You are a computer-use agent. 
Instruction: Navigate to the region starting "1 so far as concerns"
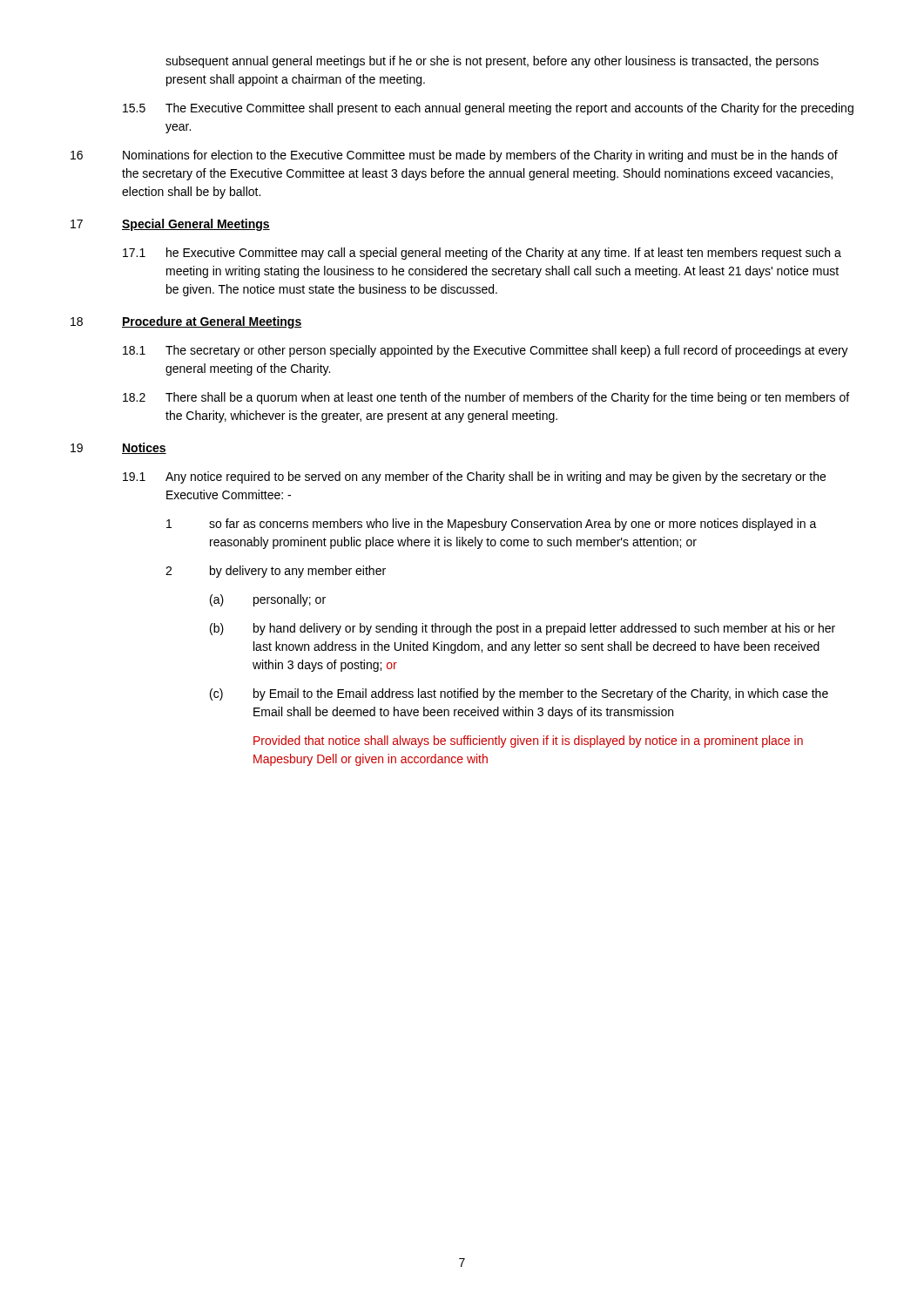coord(510,533)
